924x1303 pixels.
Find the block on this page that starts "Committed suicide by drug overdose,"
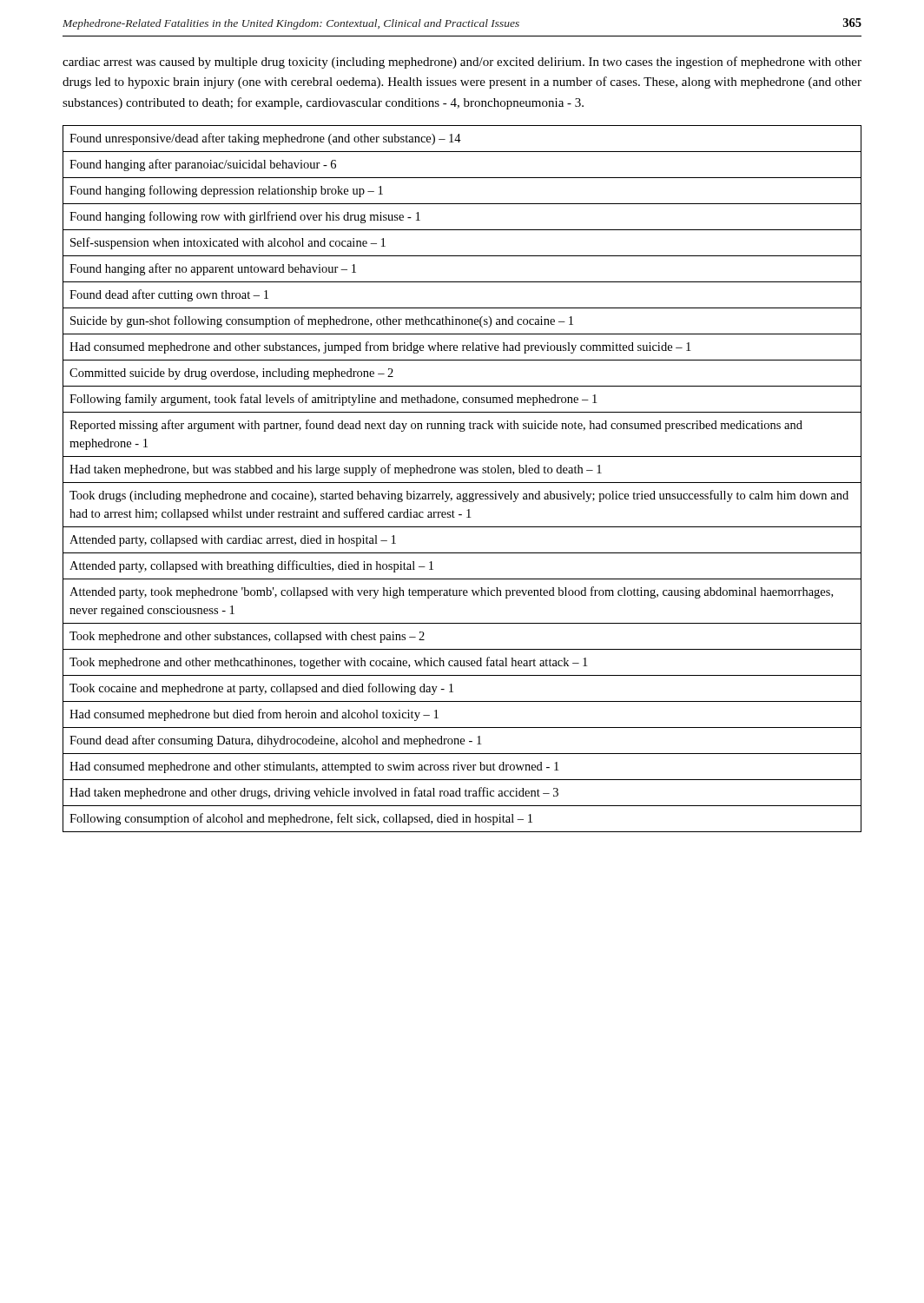tap(462, 373)
